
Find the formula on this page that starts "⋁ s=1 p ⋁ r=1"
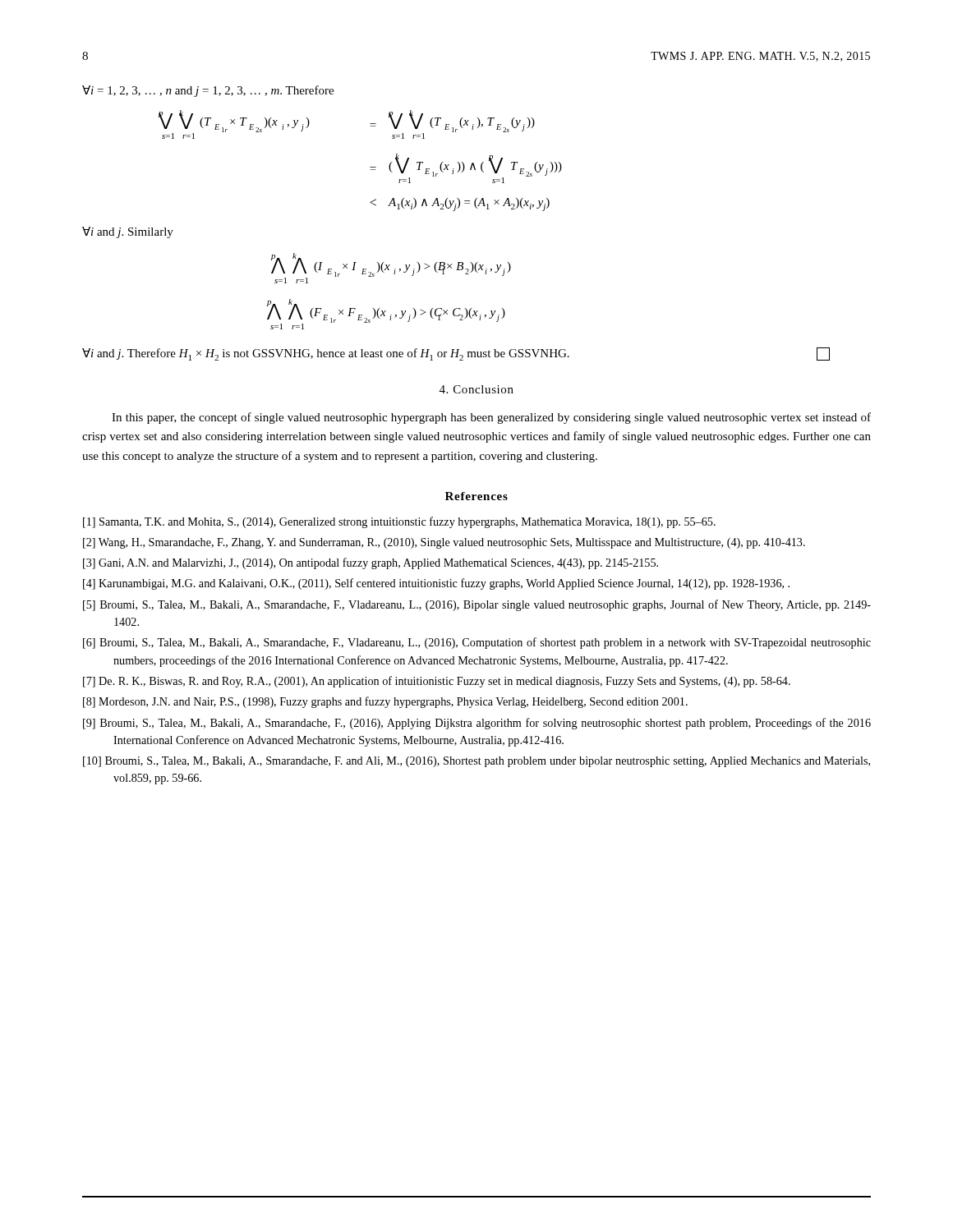coord(476,161)
